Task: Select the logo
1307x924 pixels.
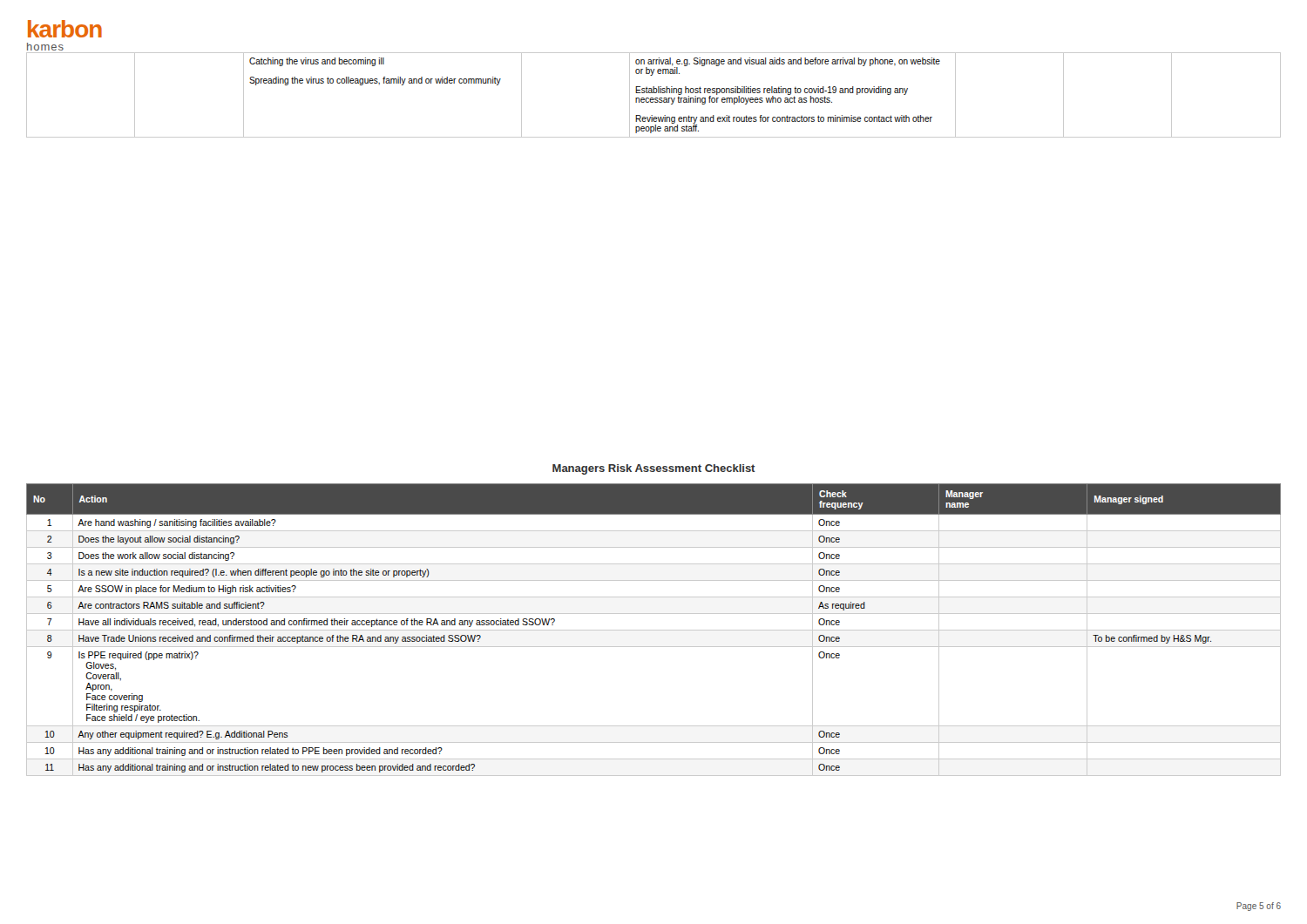Action: tap(64, 34)
